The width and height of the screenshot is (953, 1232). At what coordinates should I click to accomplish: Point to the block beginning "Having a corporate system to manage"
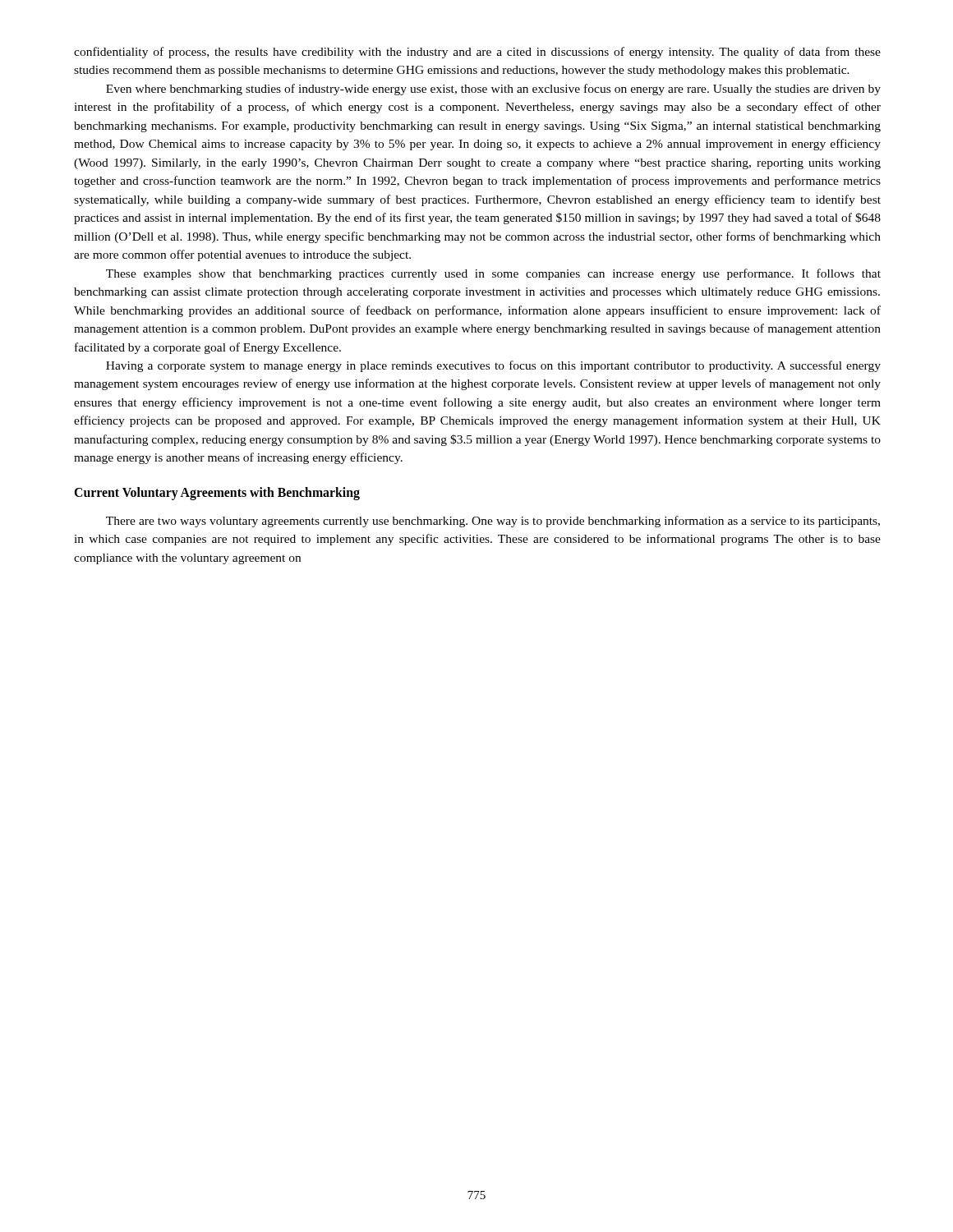[x=477, y=412]
